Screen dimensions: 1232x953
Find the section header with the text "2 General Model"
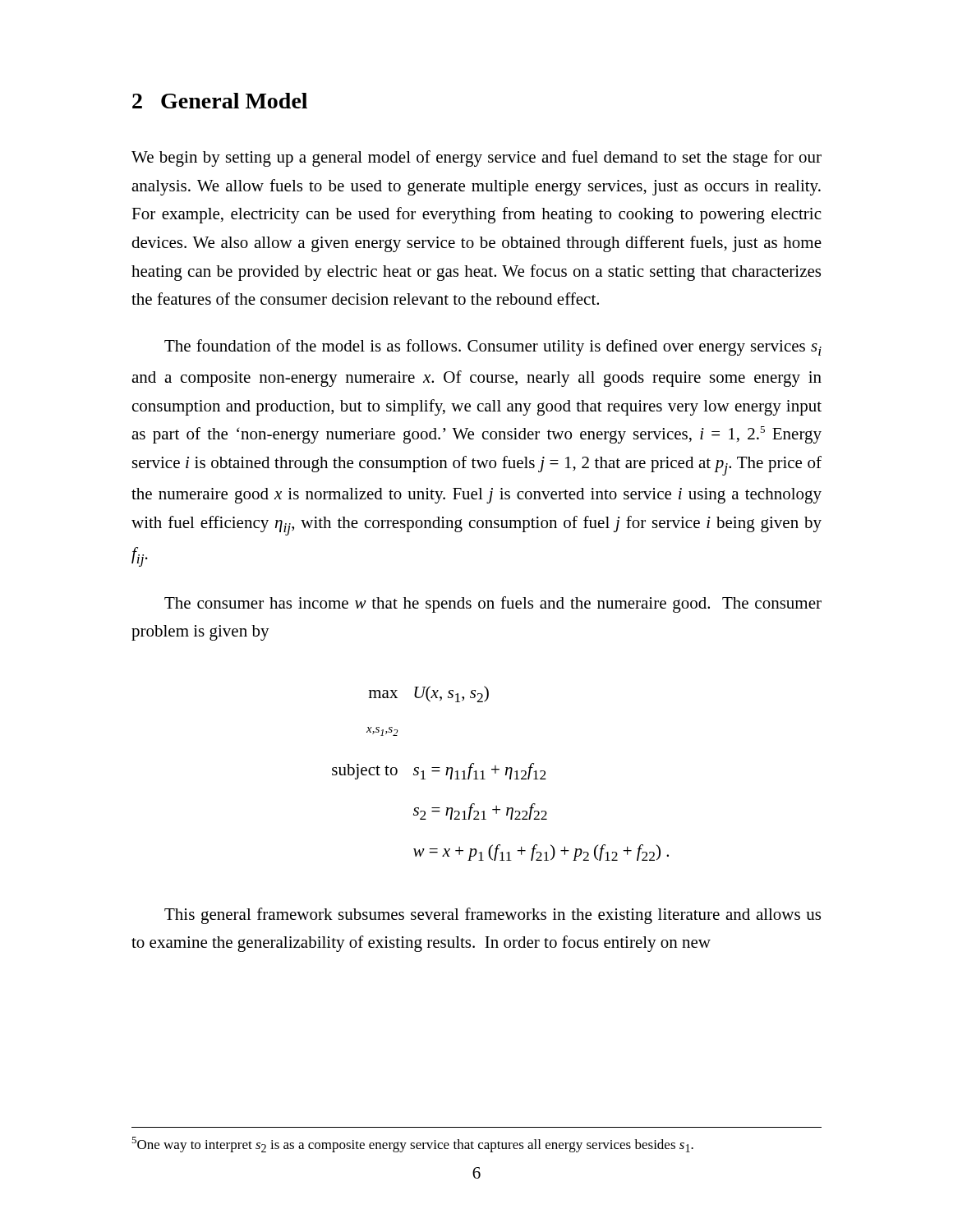220,101
